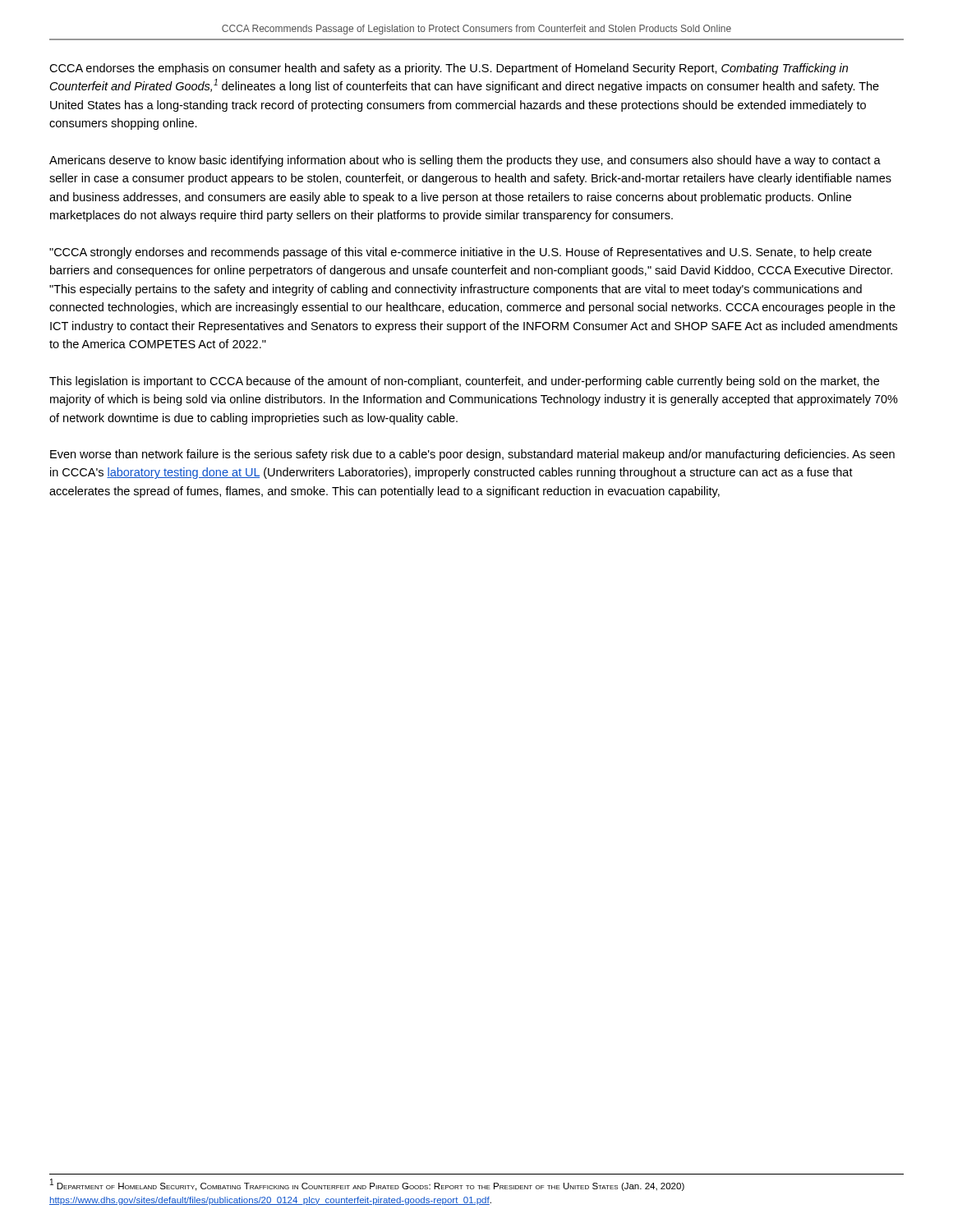The width and height of the screenshot is (953, 1232).
Task: Where is the passage that starts "This legislation is important to CCCA because of"?
Action: coord(474,399)
